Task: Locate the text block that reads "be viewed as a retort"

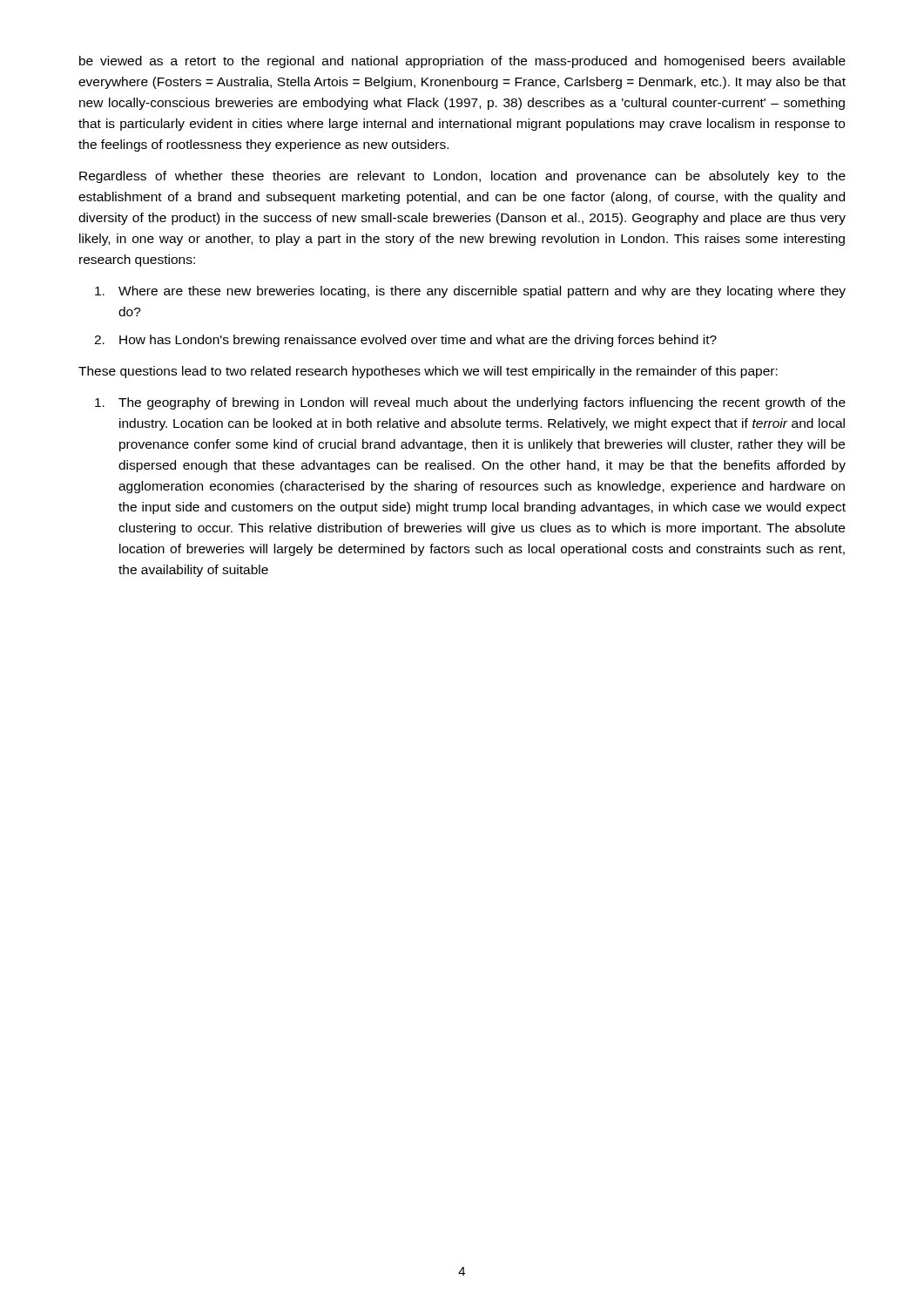Action: [x=462, y=103]
